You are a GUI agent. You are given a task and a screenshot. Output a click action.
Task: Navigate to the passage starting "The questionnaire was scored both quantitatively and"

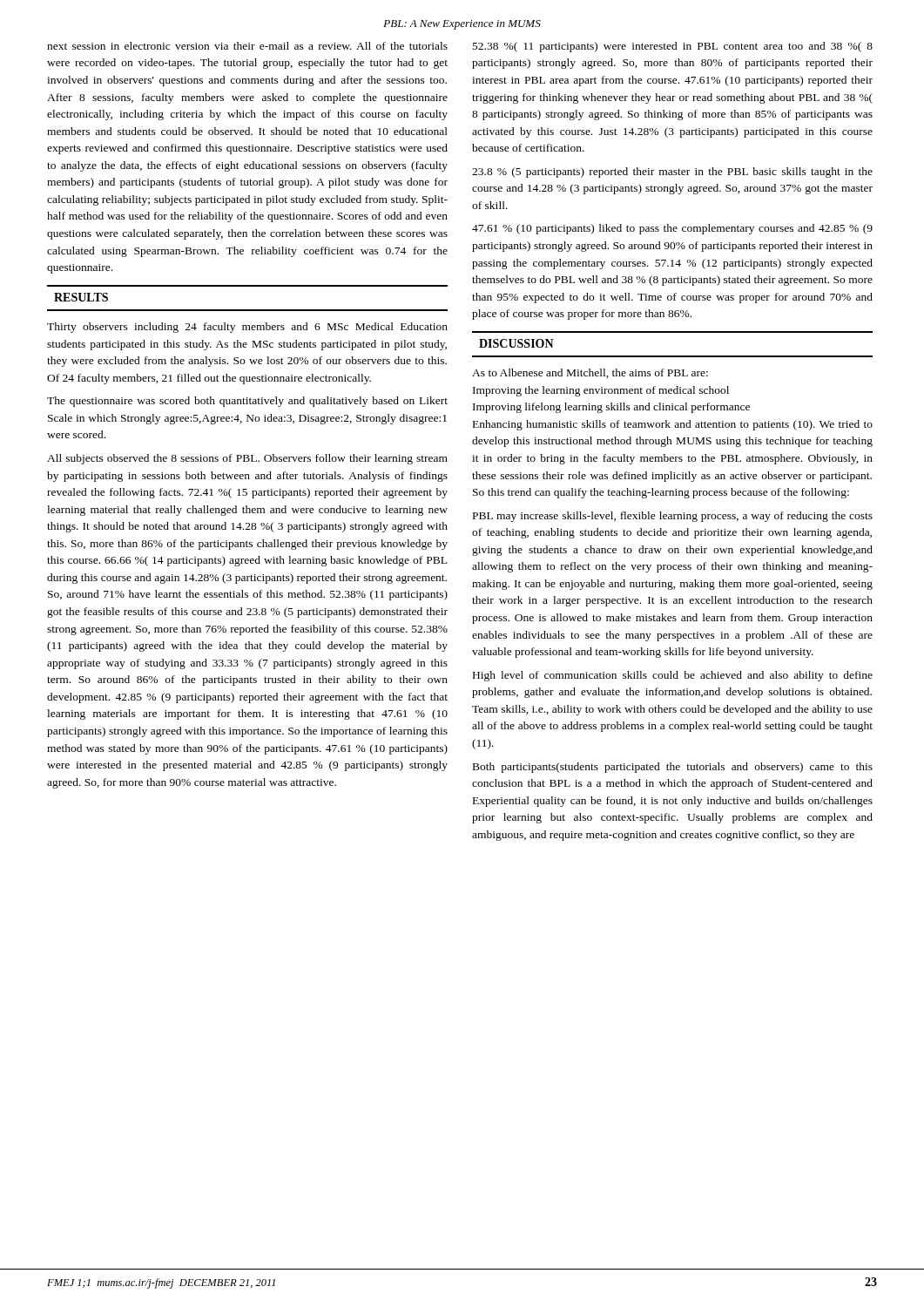pos(247,418)
